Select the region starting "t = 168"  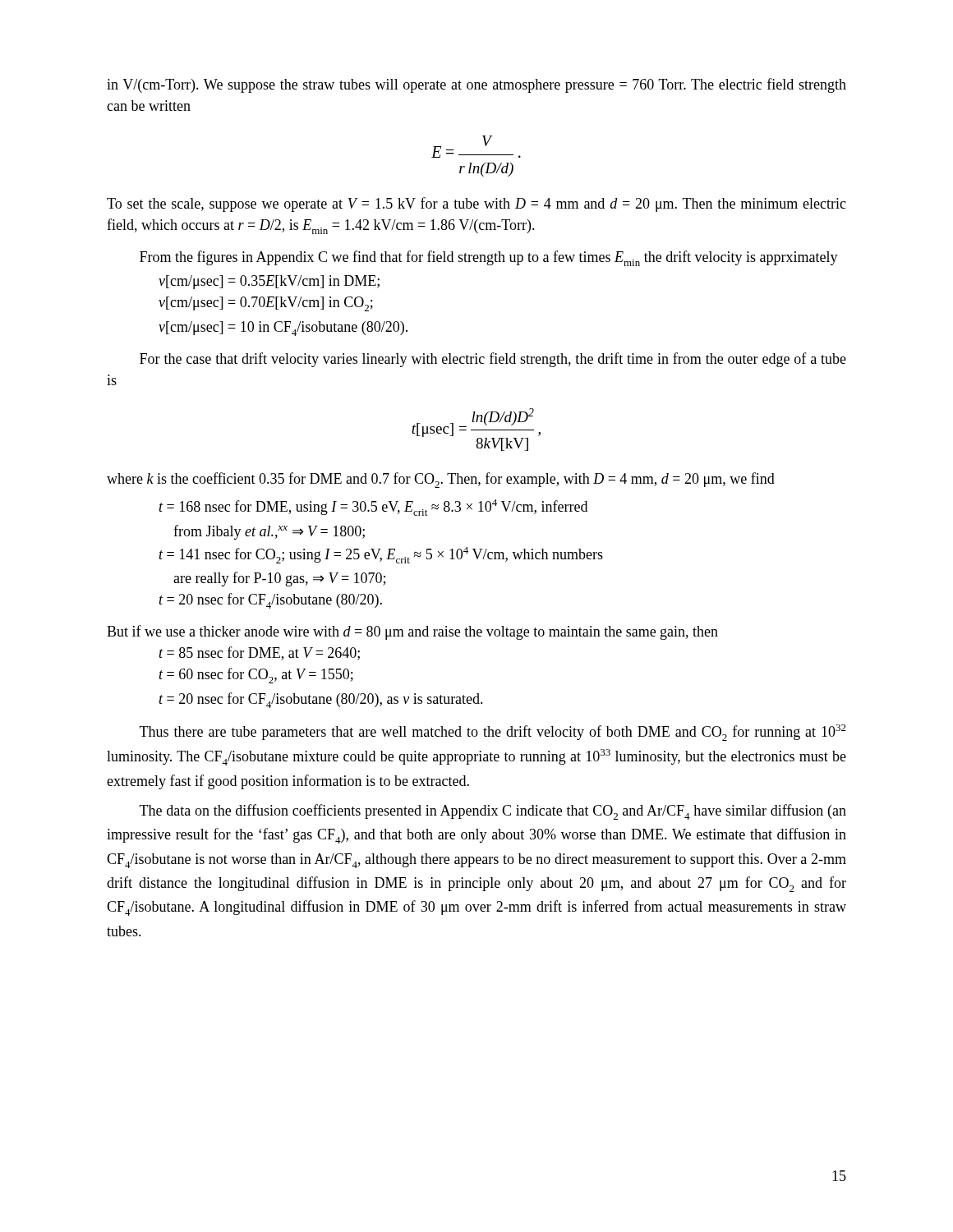pyautogui.click(x=373, y=518)
